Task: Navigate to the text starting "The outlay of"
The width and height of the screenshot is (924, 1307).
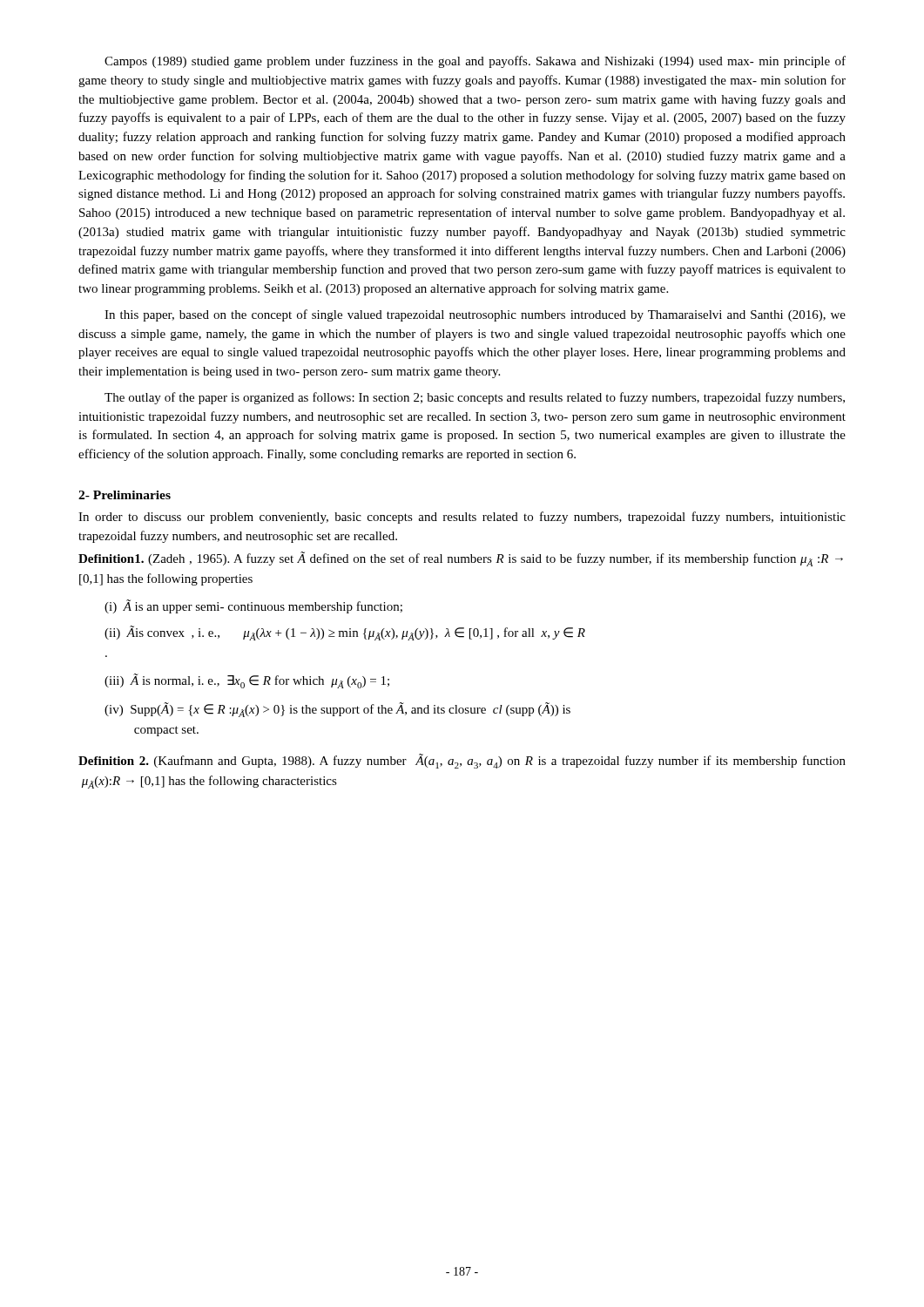Action: (x=462, y=426)
